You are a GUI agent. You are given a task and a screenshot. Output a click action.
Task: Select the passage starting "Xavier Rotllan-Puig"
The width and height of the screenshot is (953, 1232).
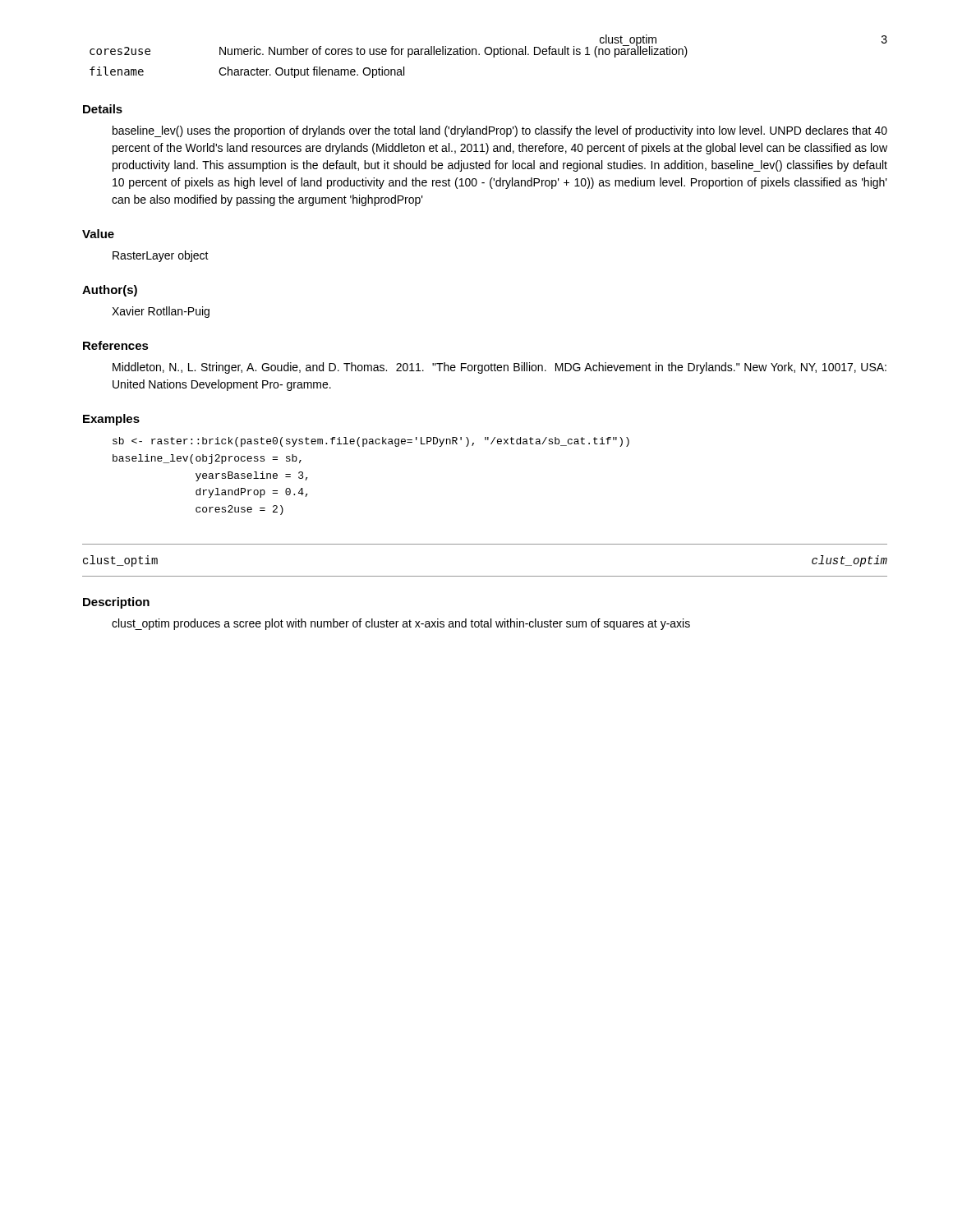click(161, 311)
